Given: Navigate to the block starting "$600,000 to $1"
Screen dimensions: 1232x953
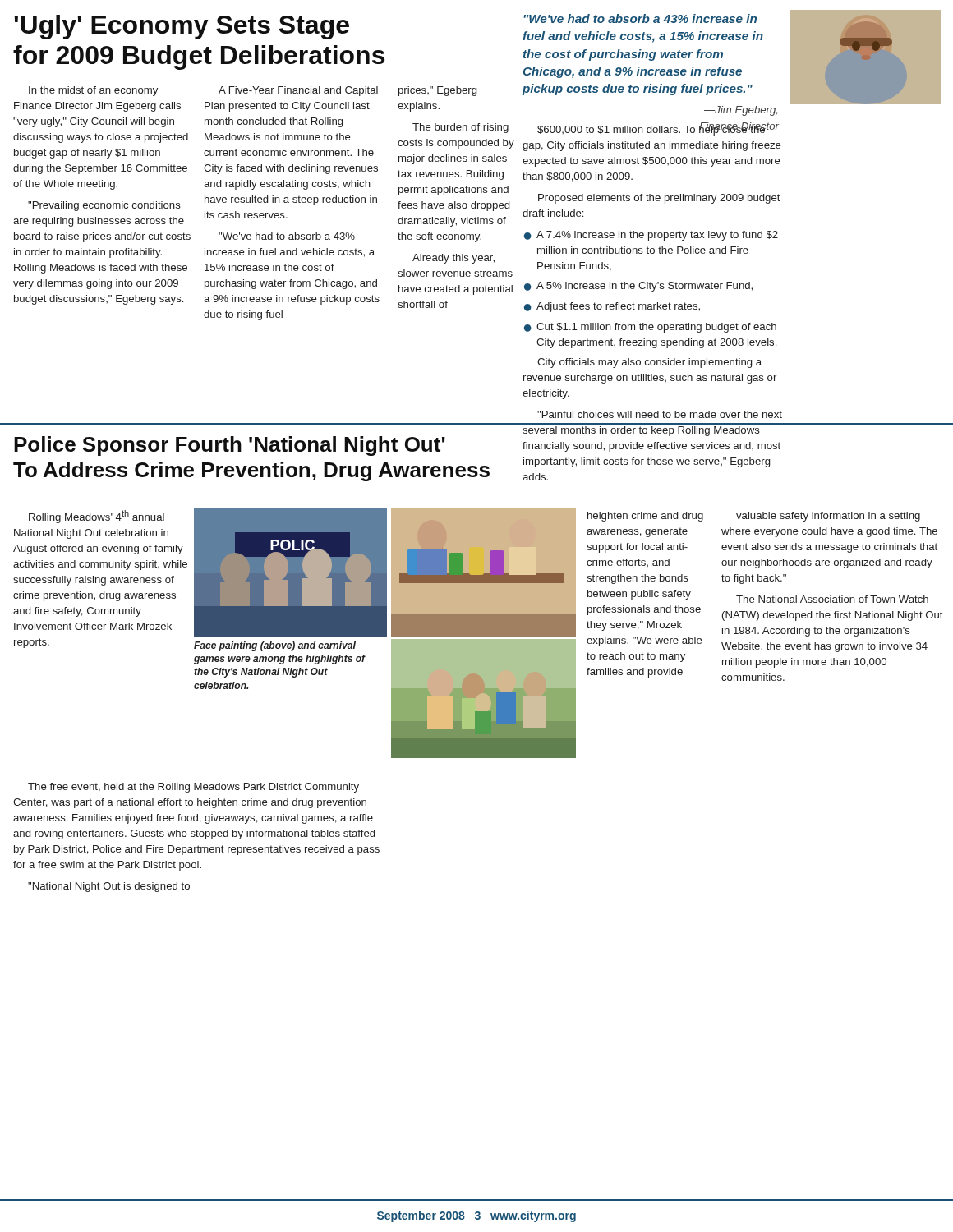Looking at the screenshot, I should 652,303.
